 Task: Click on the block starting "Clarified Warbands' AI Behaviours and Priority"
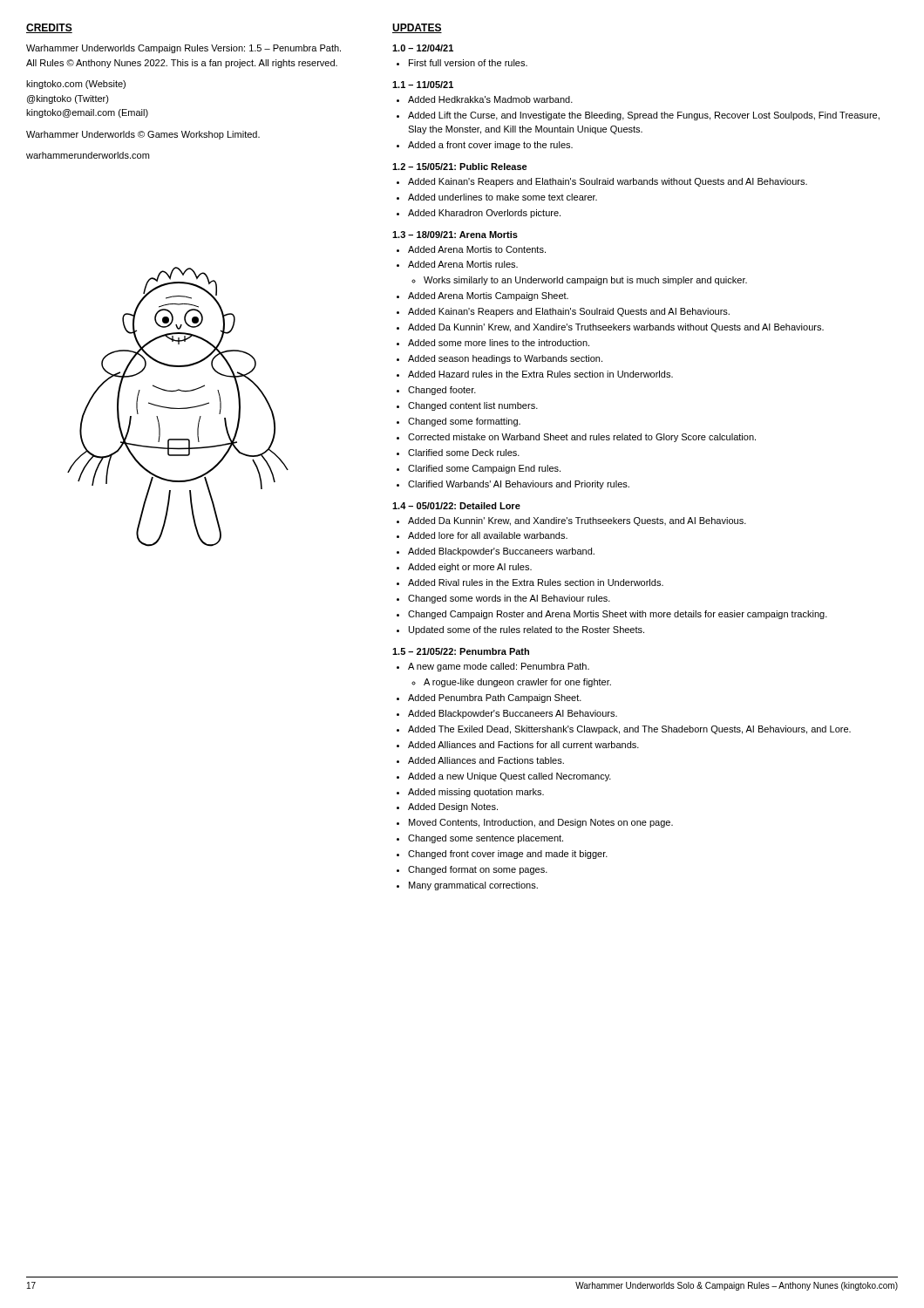click(519, 484)
